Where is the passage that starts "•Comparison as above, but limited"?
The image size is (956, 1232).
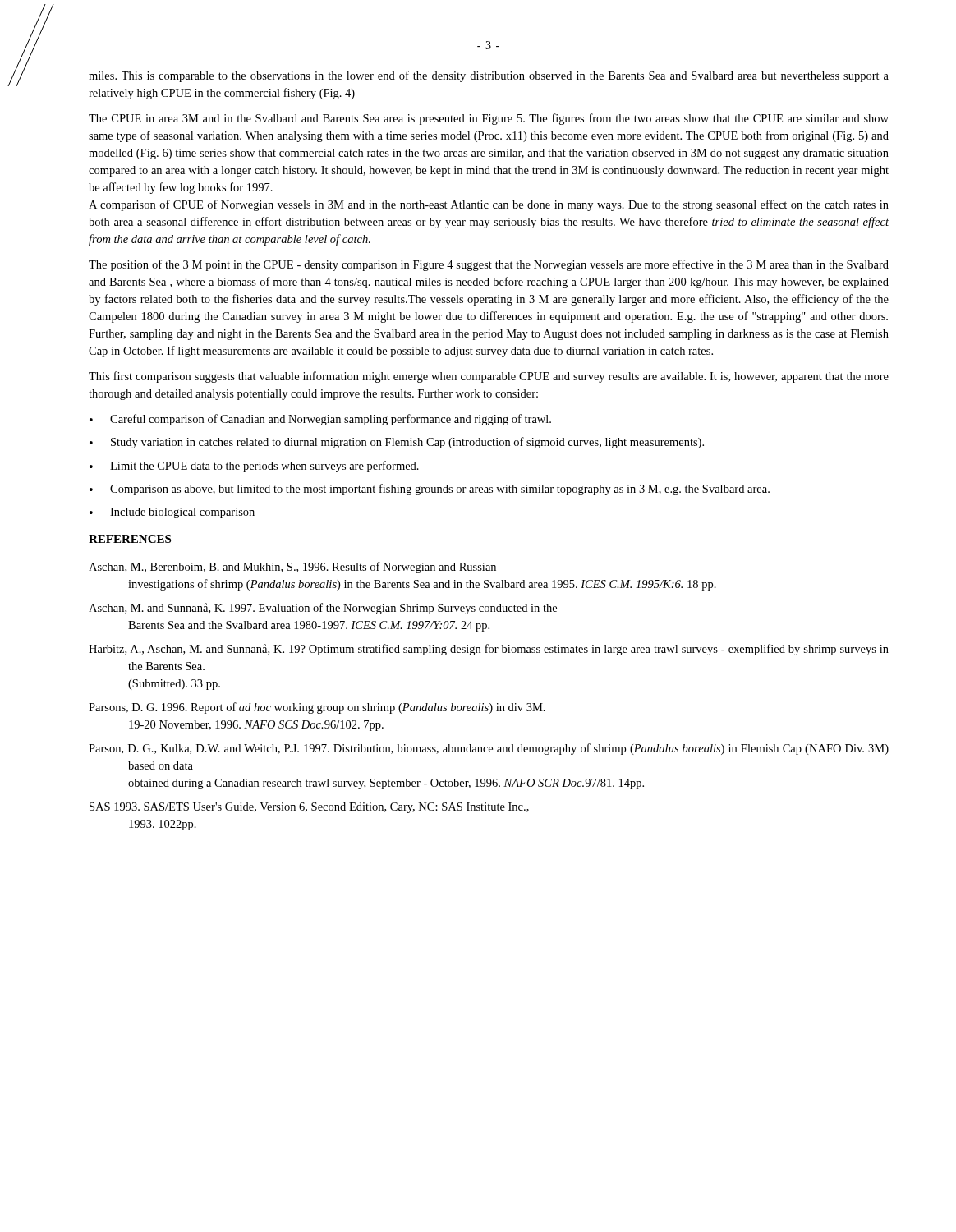pyautogui.click(x=489, y=490)
